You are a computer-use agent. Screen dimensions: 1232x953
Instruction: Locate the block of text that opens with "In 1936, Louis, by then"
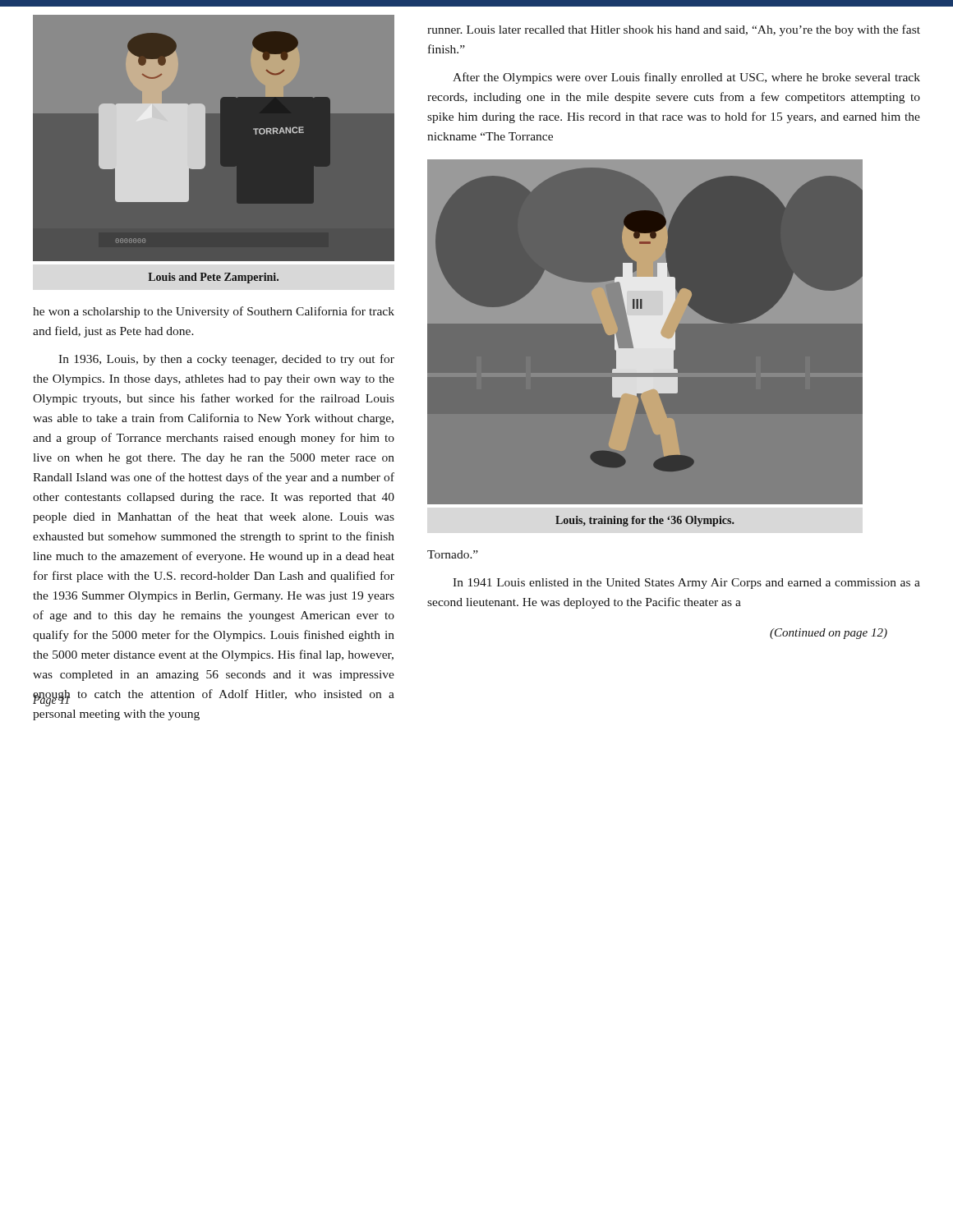pos(214,537)
